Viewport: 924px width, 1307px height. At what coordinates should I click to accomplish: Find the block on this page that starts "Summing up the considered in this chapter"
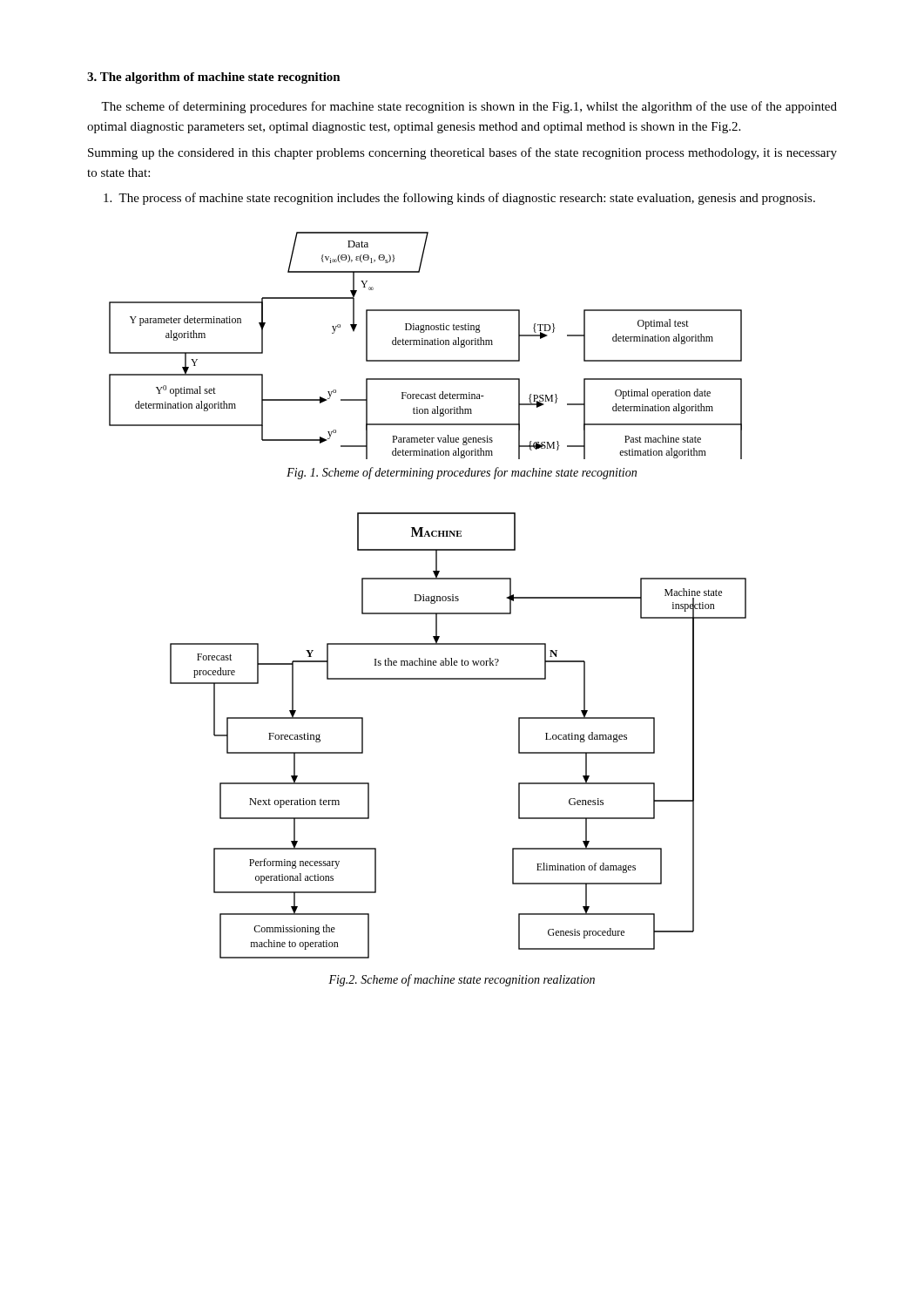pos(462,162)
